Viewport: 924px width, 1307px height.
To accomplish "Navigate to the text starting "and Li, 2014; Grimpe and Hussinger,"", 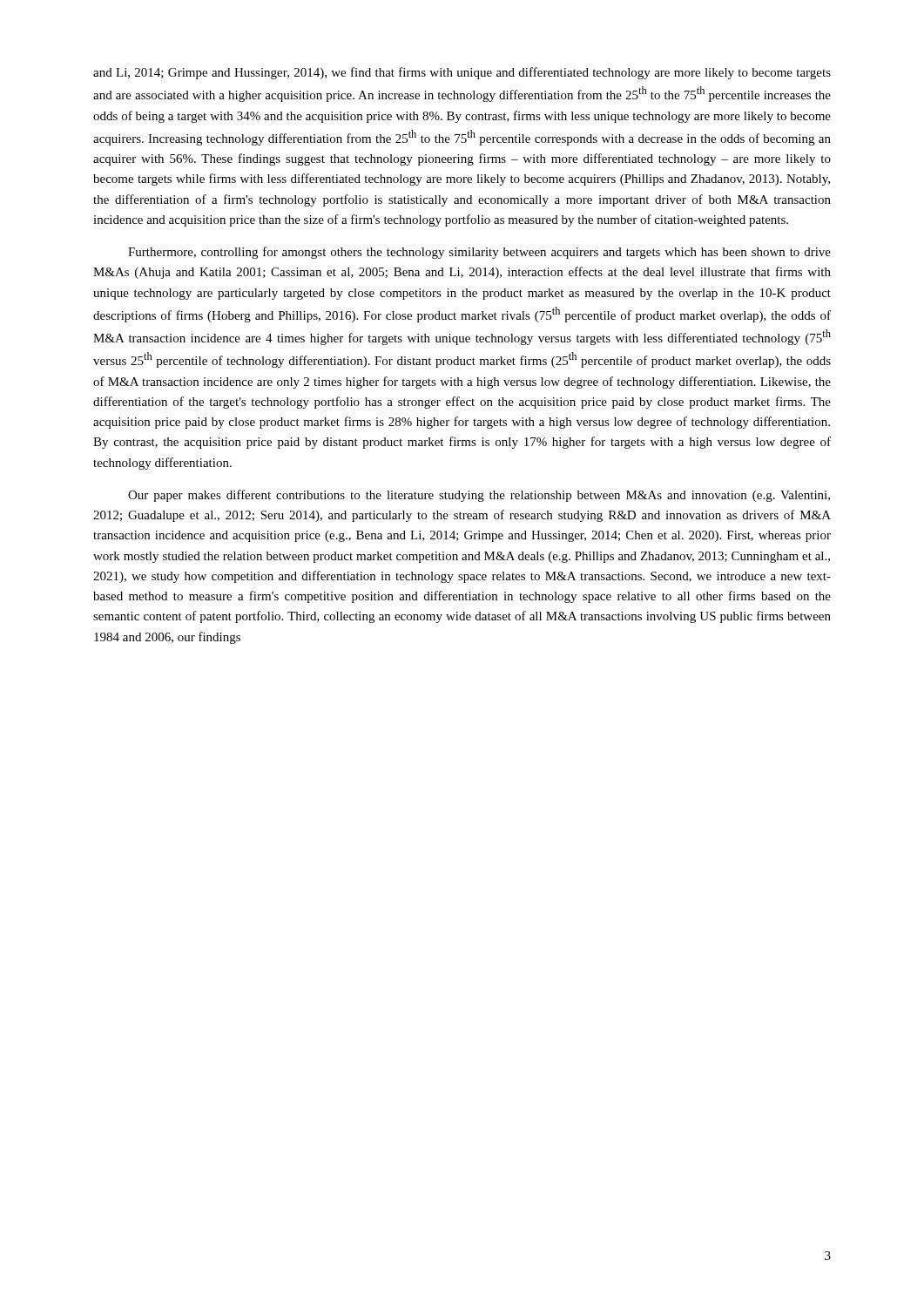I will (x=462, y=146).
